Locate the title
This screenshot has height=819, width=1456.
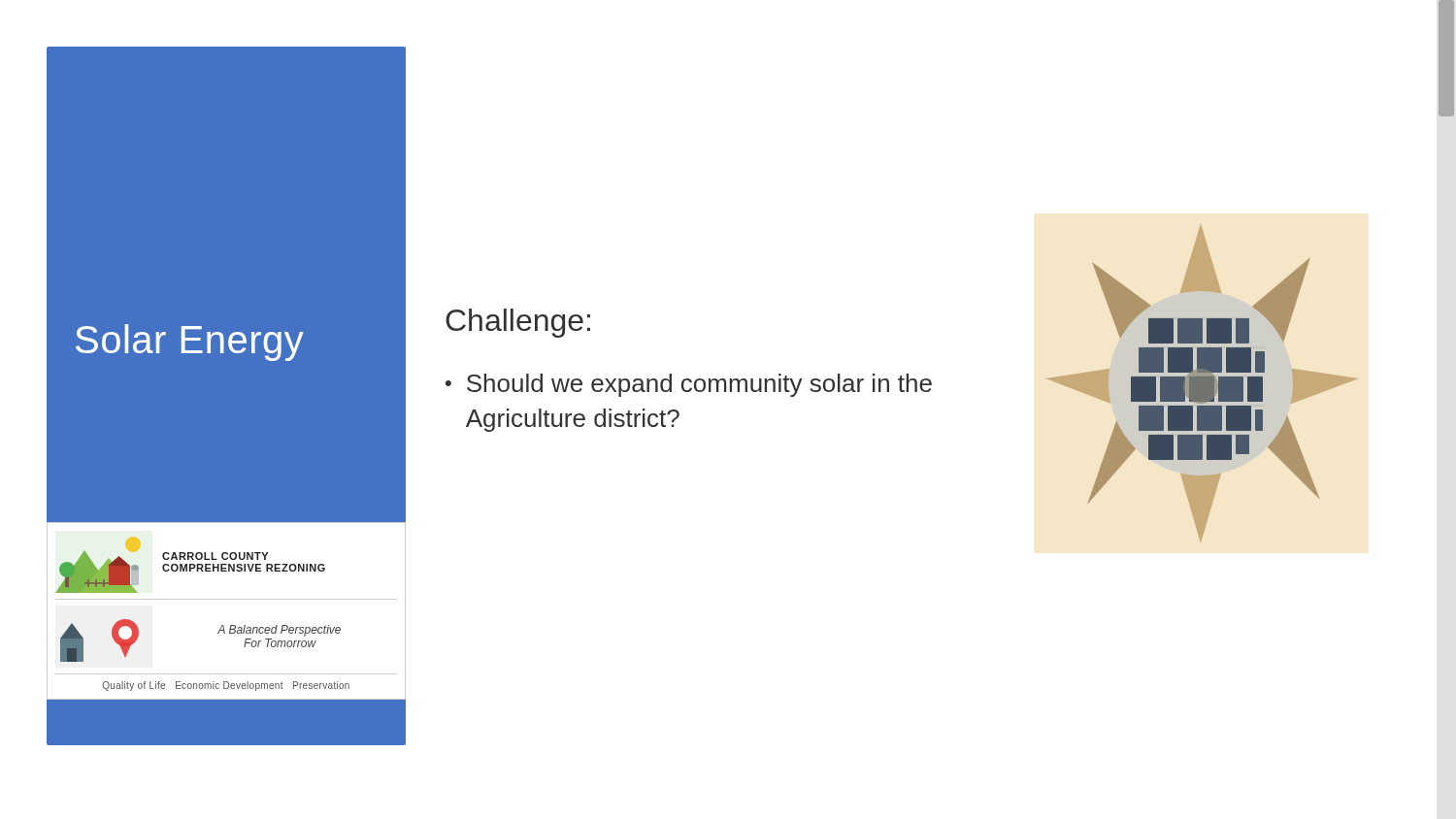pyautogui.click(x=226, y=340)
